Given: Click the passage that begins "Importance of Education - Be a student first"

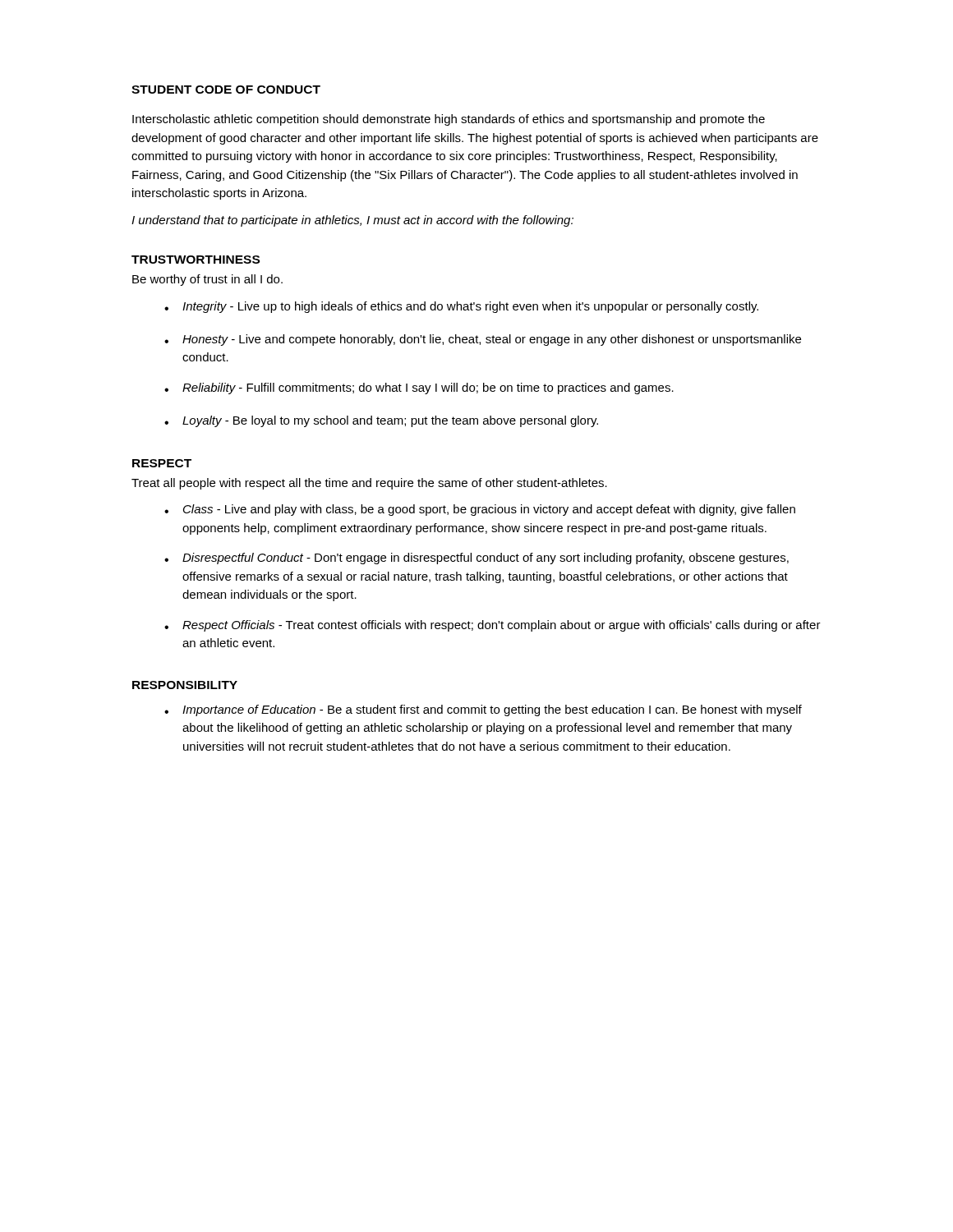Looking at the screenshot, I should click(x=493, y=728).
